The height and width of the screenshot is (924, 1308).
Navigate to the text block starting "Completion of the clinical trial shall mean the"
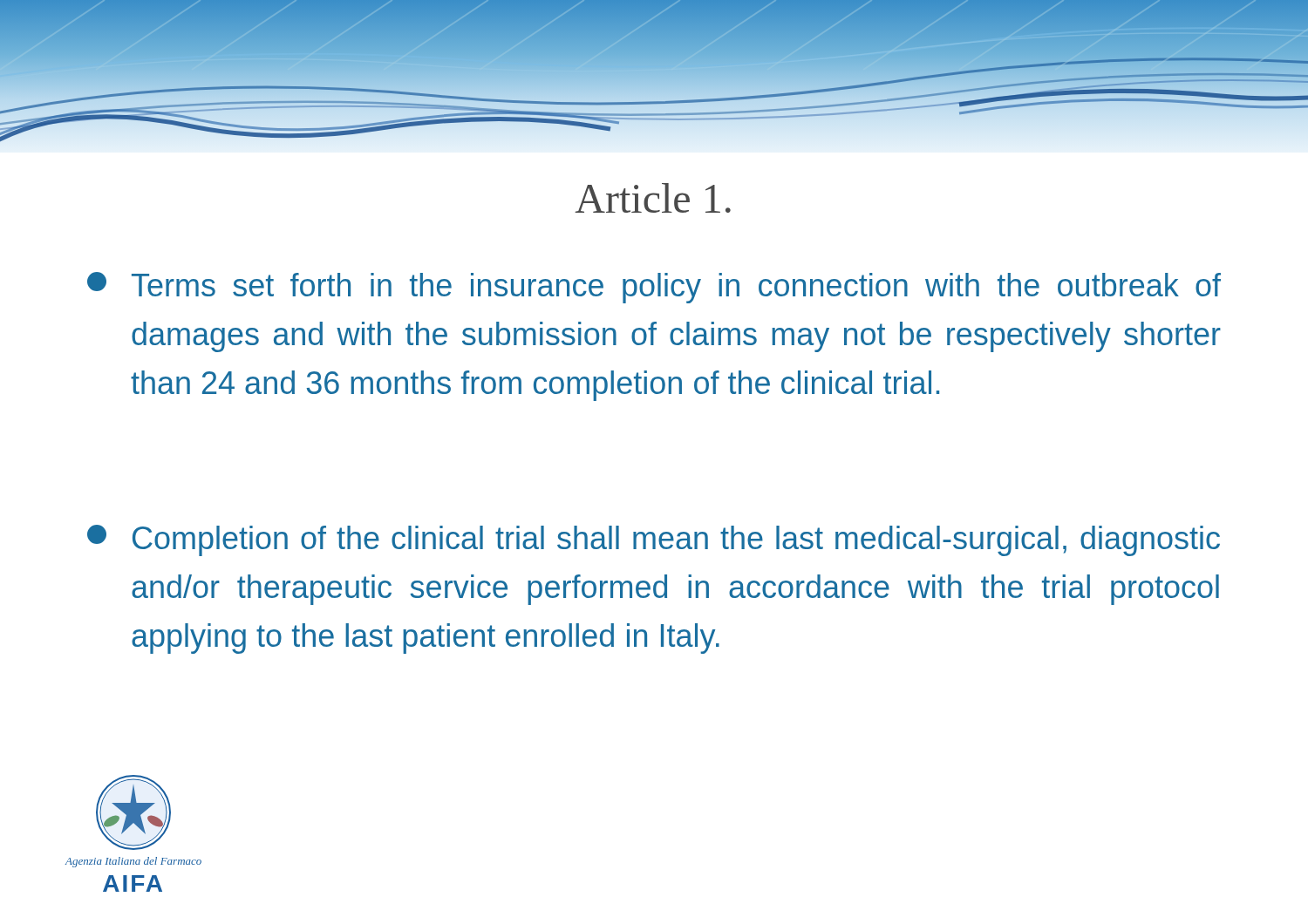654,587
